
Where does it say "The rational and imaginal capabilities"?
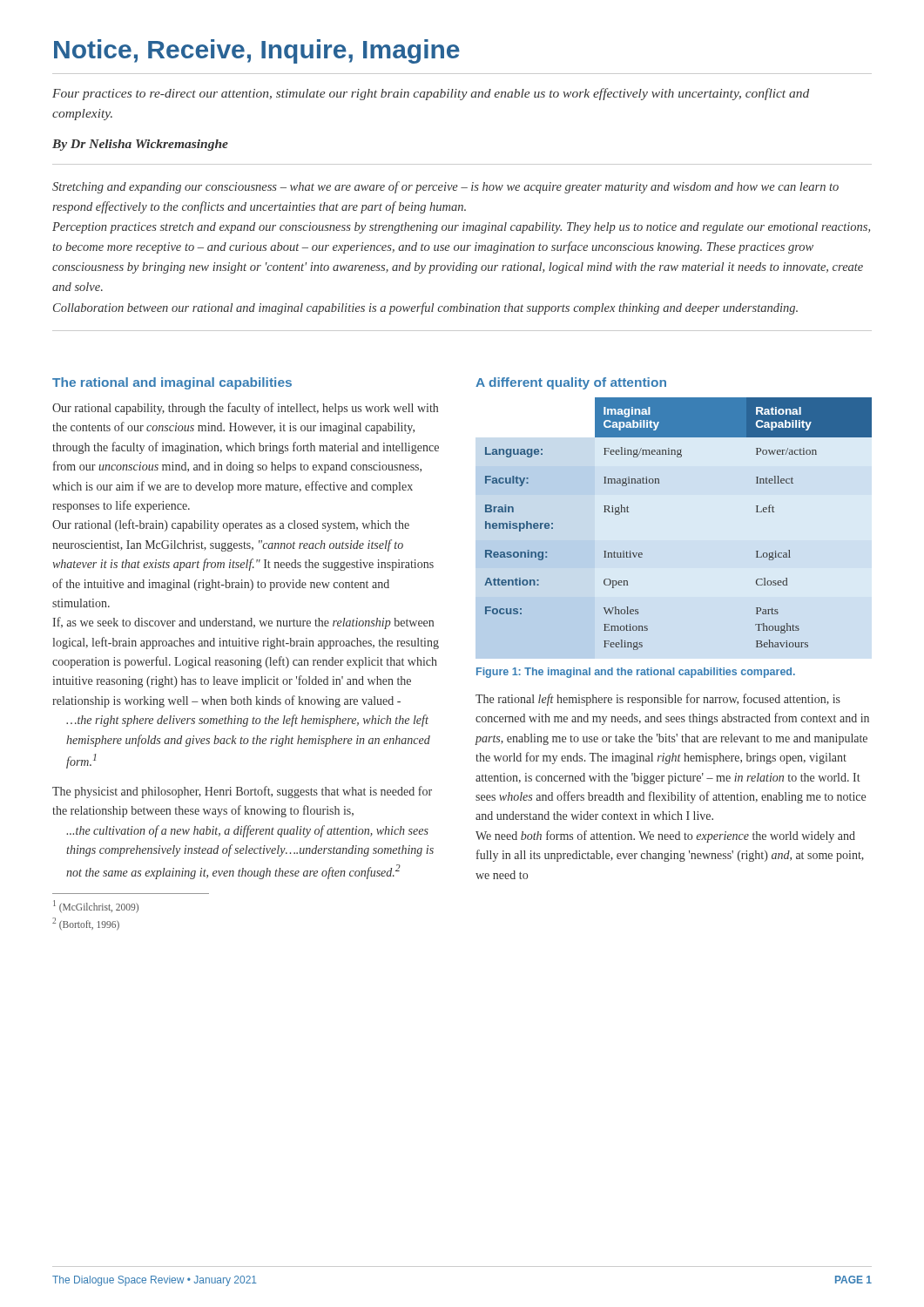click(x=248, y=383)
